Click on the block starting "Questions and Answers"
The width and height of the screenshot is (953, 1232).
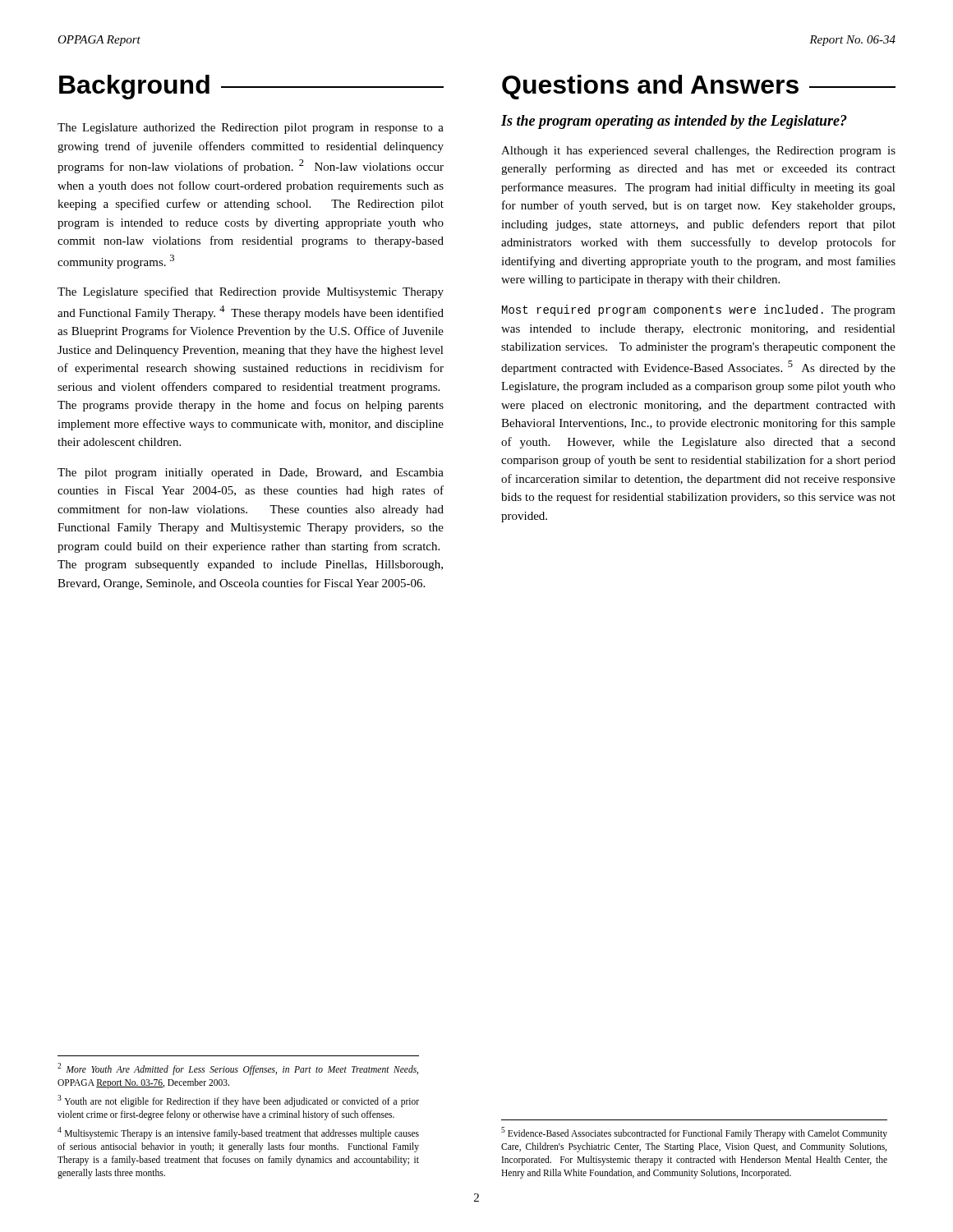pos(698,85)
